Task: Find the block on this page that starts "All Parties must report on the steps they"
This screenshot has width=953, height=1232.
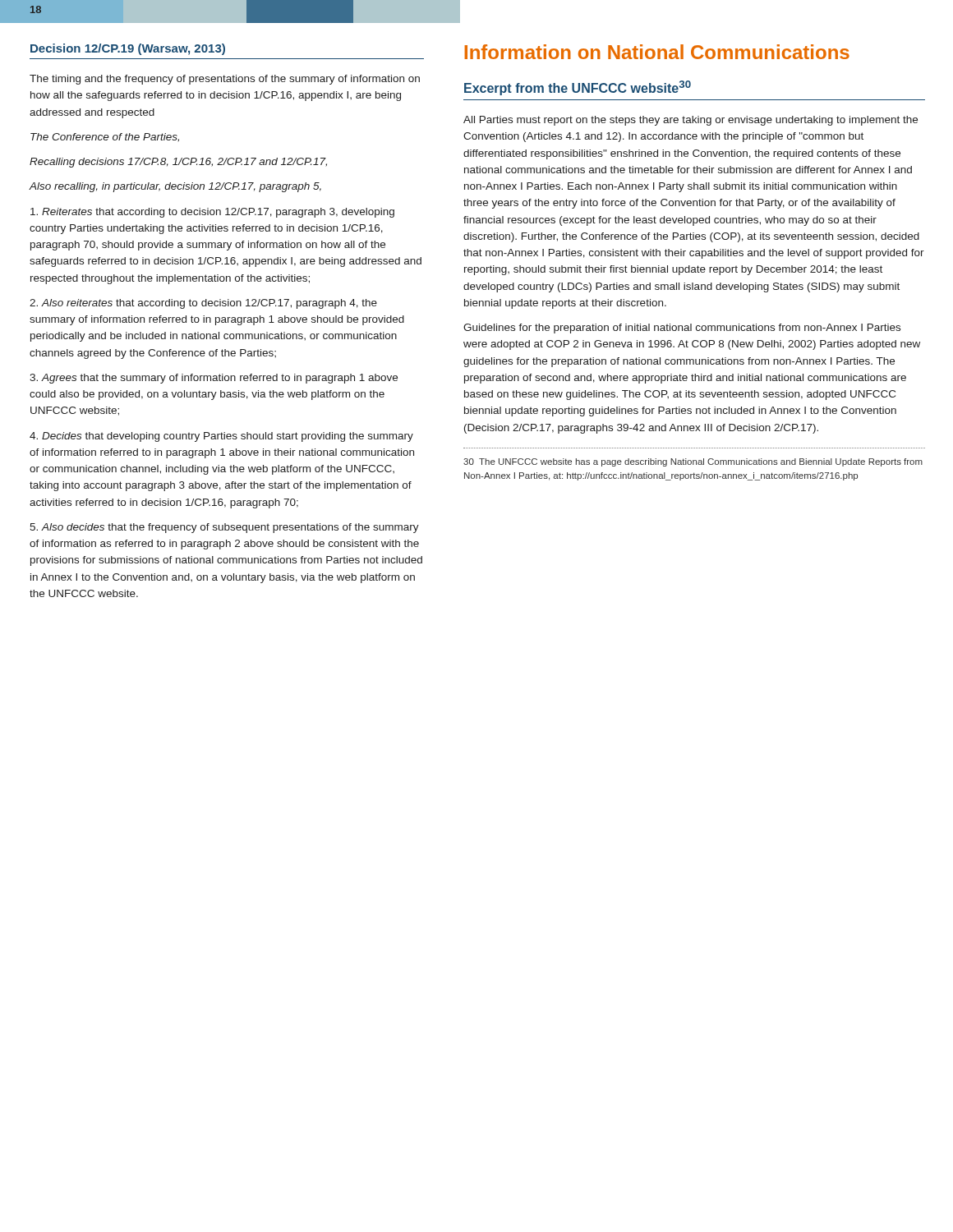Action: (694, 212)
